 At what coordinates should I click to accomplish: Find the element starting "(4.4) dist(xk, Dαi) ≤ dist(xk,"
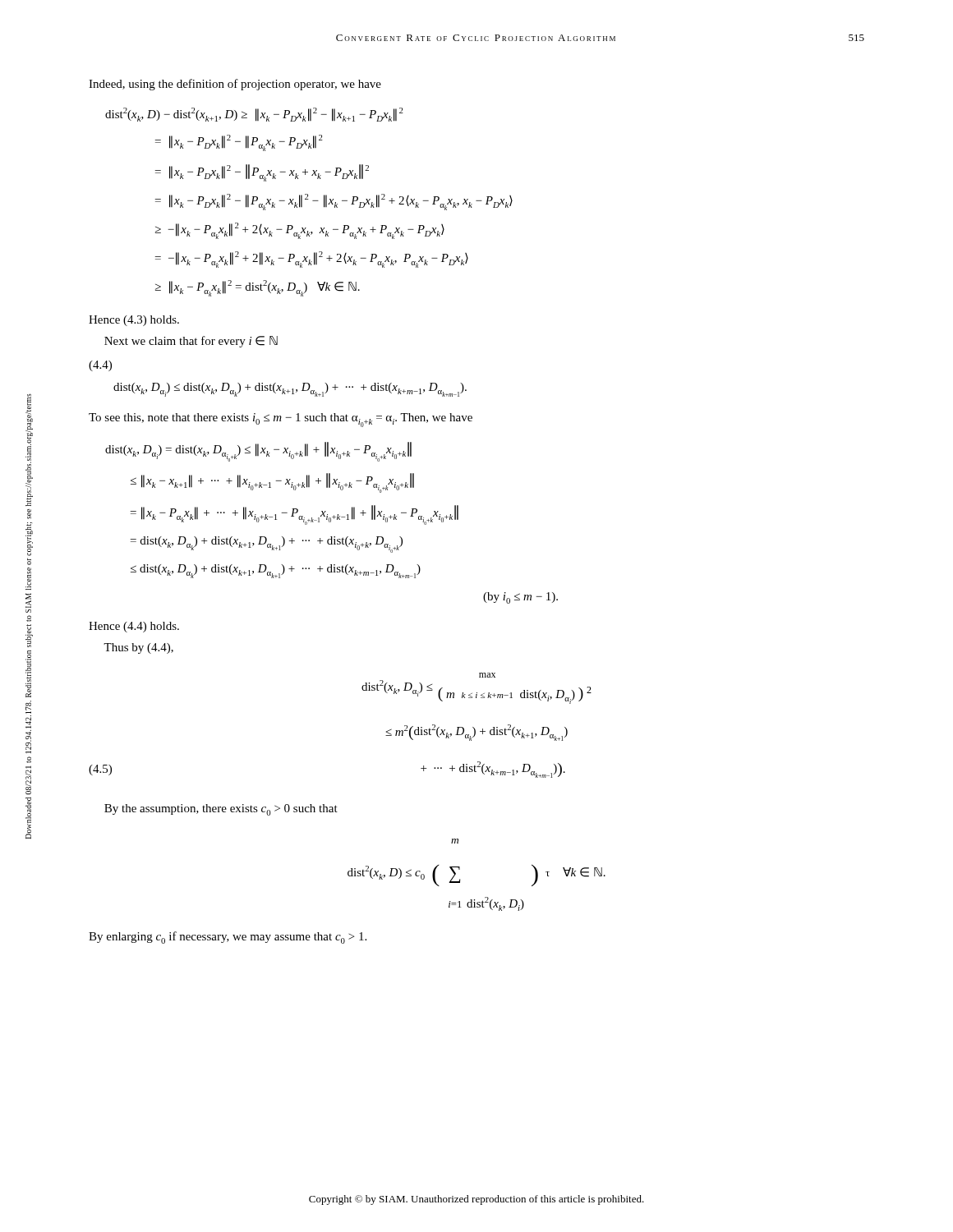click(x=100, y=366)
